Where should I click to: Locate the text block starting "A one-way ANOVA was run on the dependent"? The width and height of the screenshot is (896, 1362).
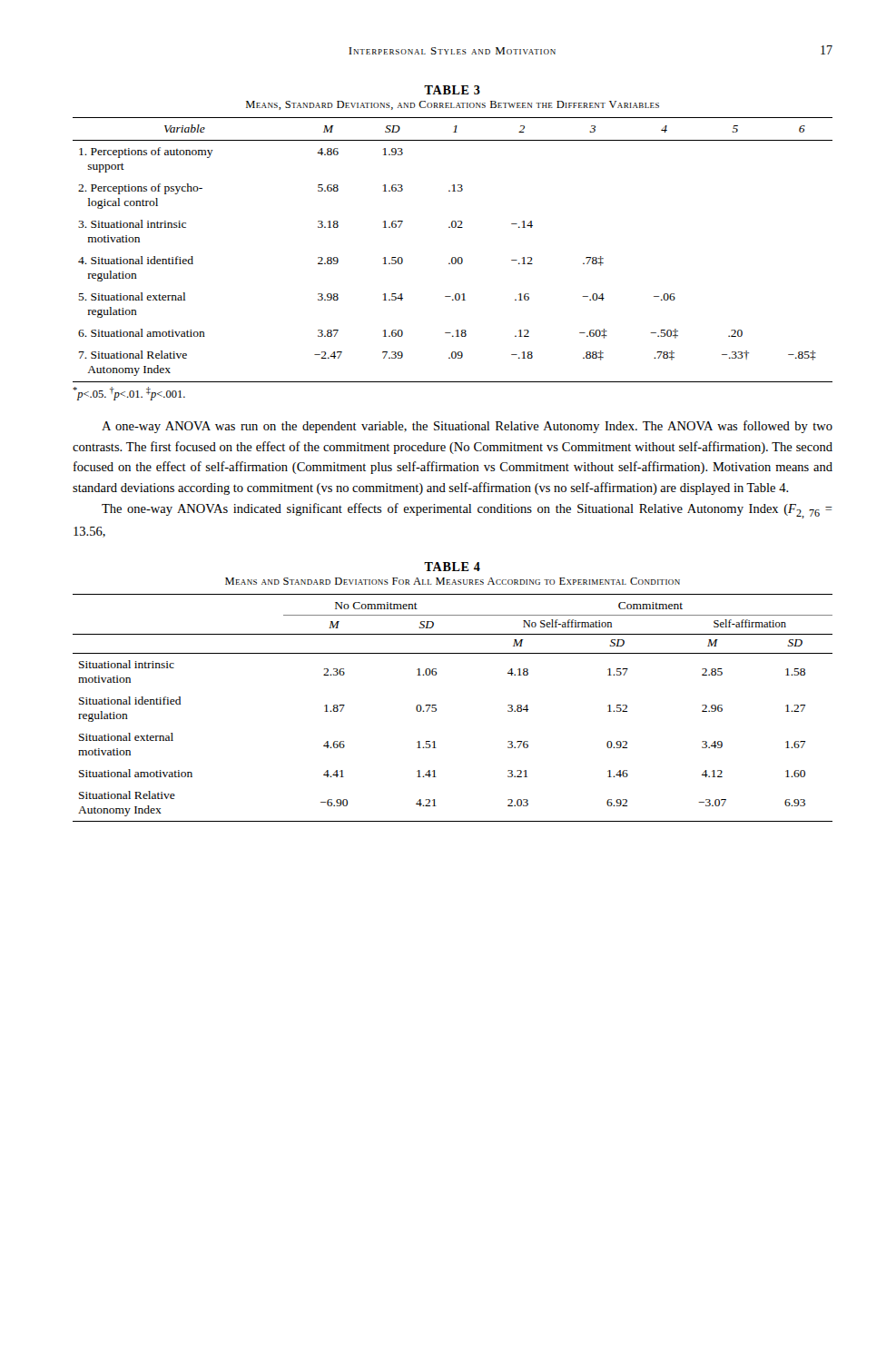coord(453,457)
